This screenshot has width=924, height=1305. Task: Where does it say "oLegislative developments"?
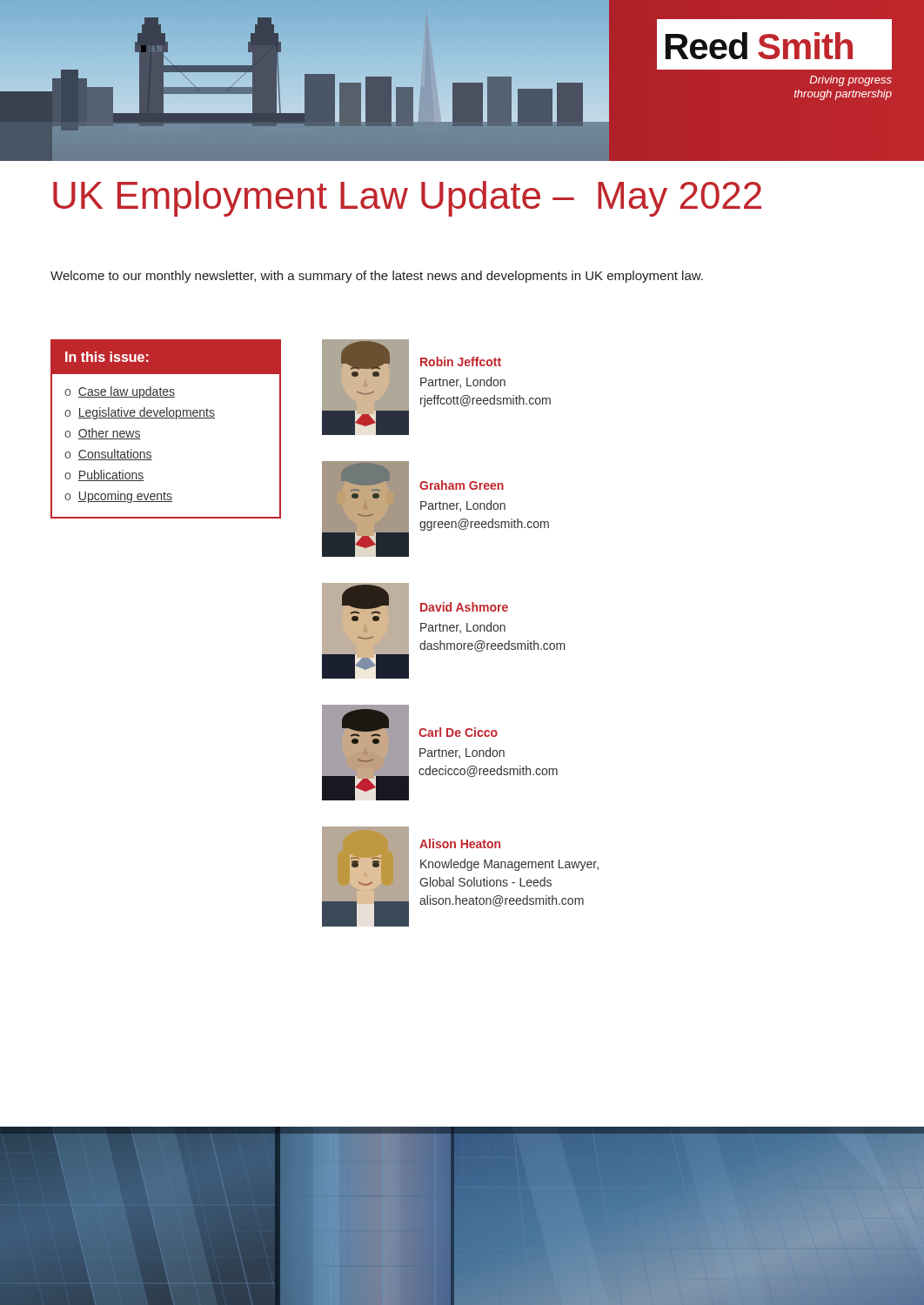(x=140, y=412)
